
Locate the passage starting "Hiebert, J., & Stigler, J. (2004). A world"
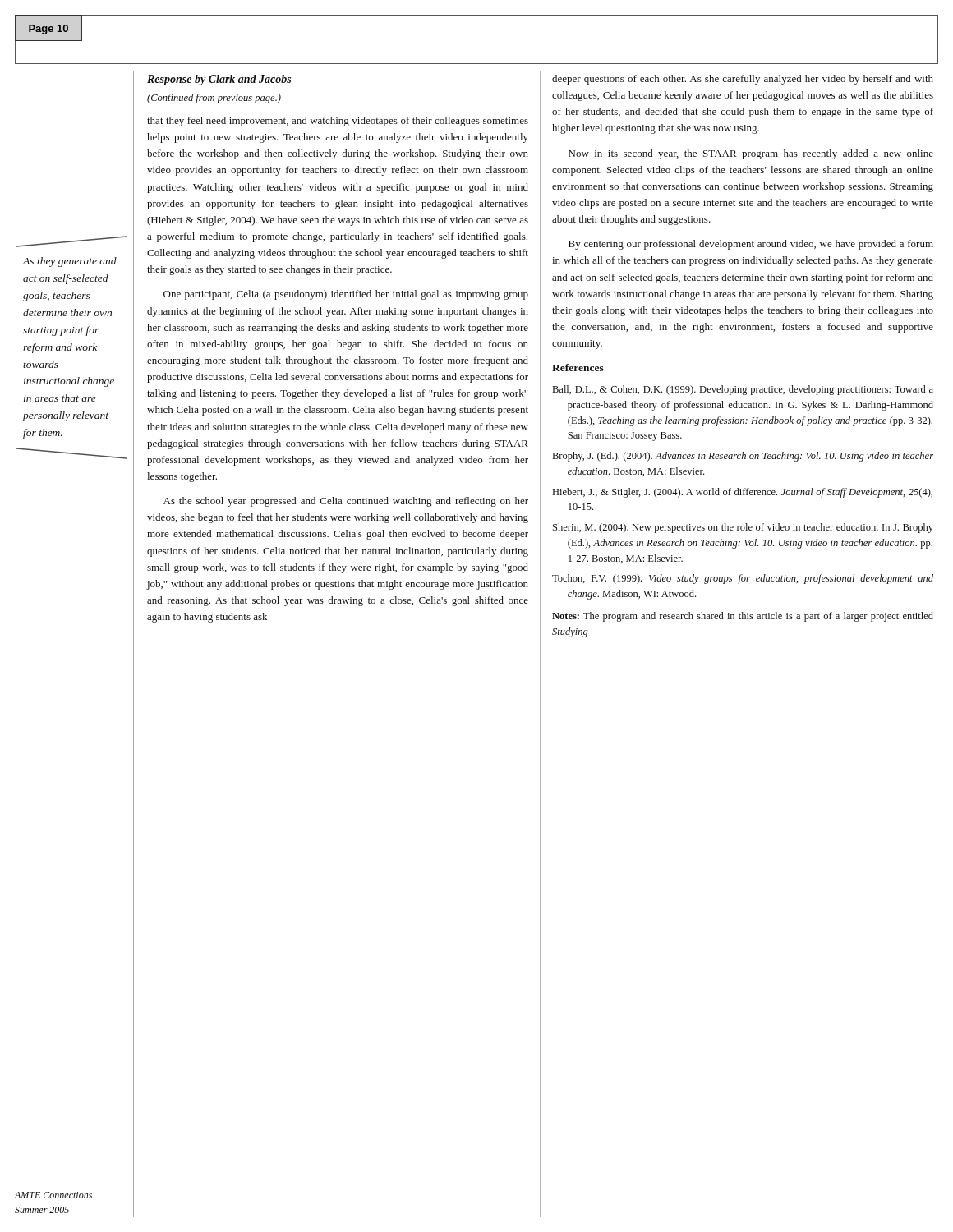[x=743, y=499]
